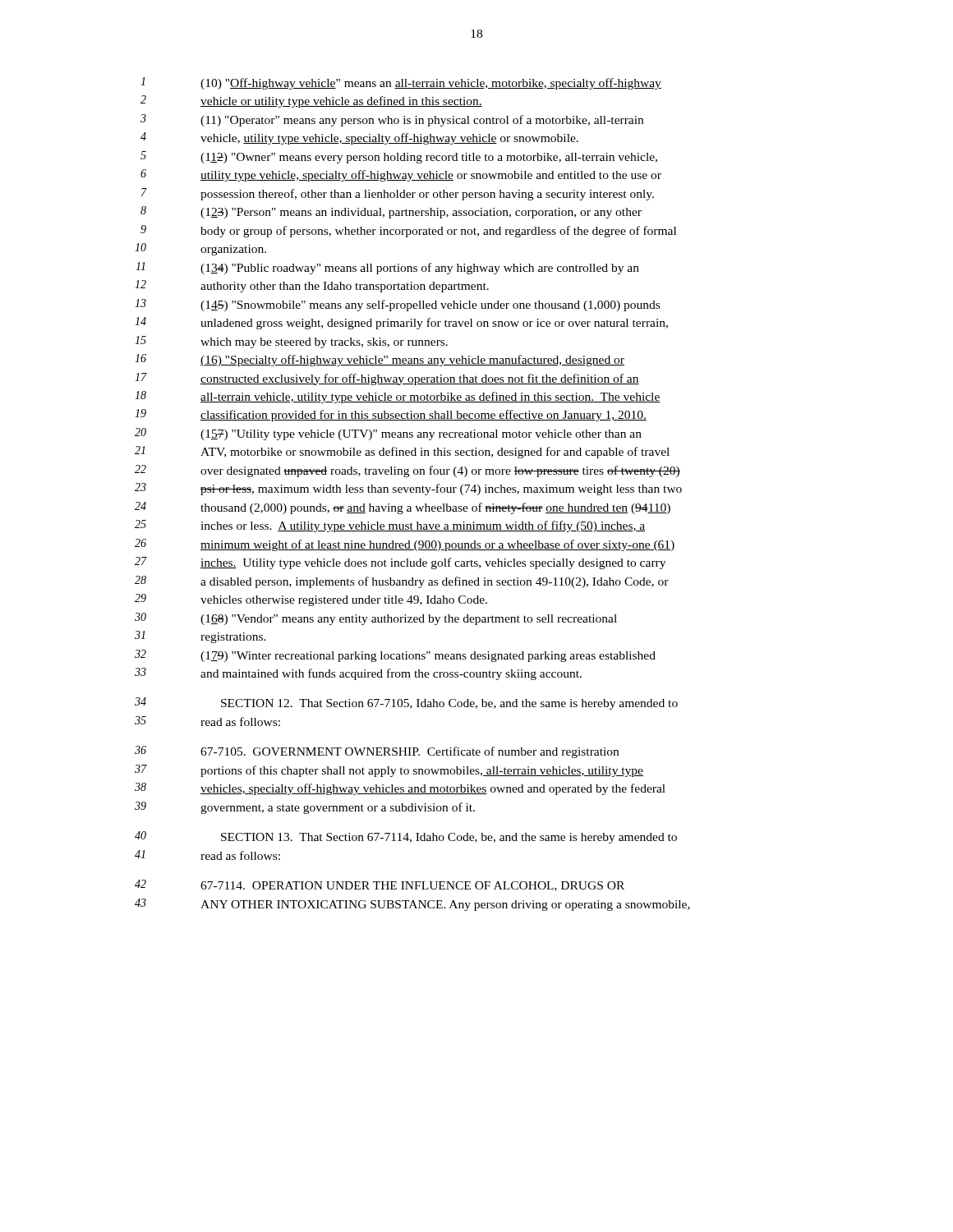953x1232 pixels.
Task: Locate the text block starting "16 (16) "Specialty off-highway vehicle""
Action: tap(497, 388)
